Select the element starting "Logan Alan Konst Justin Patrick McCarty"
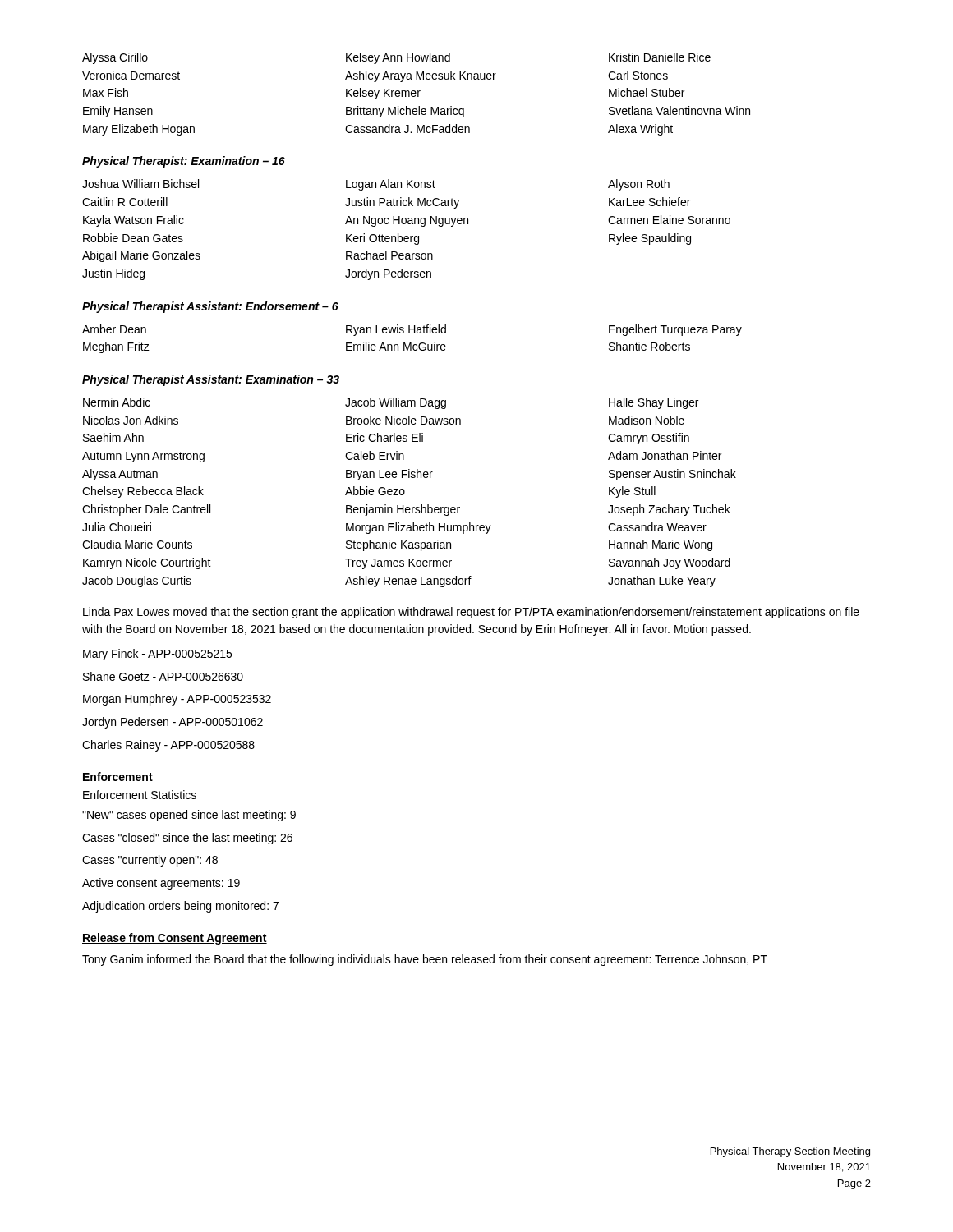 tap(476, 230)
